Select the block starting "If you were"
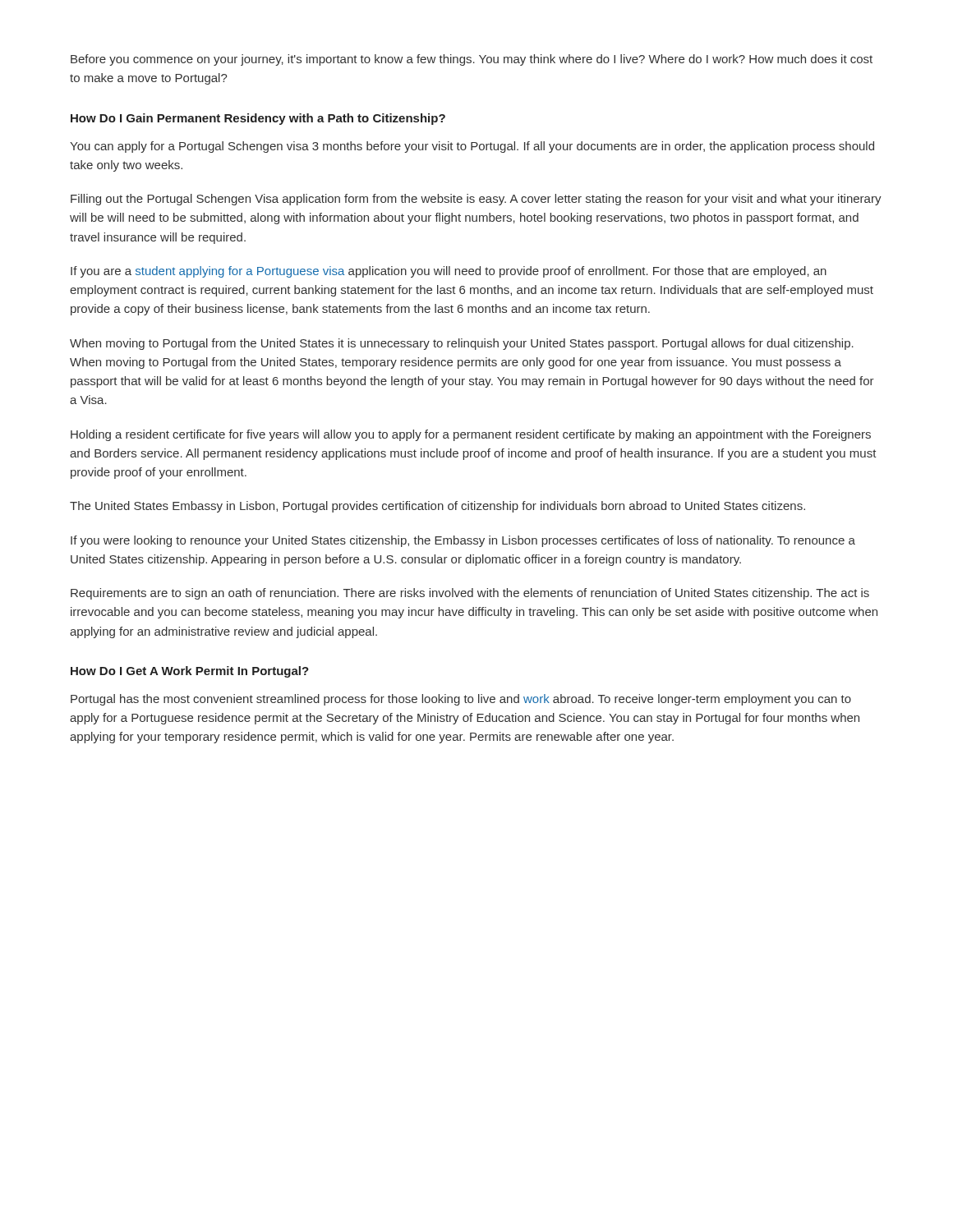 [462, 549]
